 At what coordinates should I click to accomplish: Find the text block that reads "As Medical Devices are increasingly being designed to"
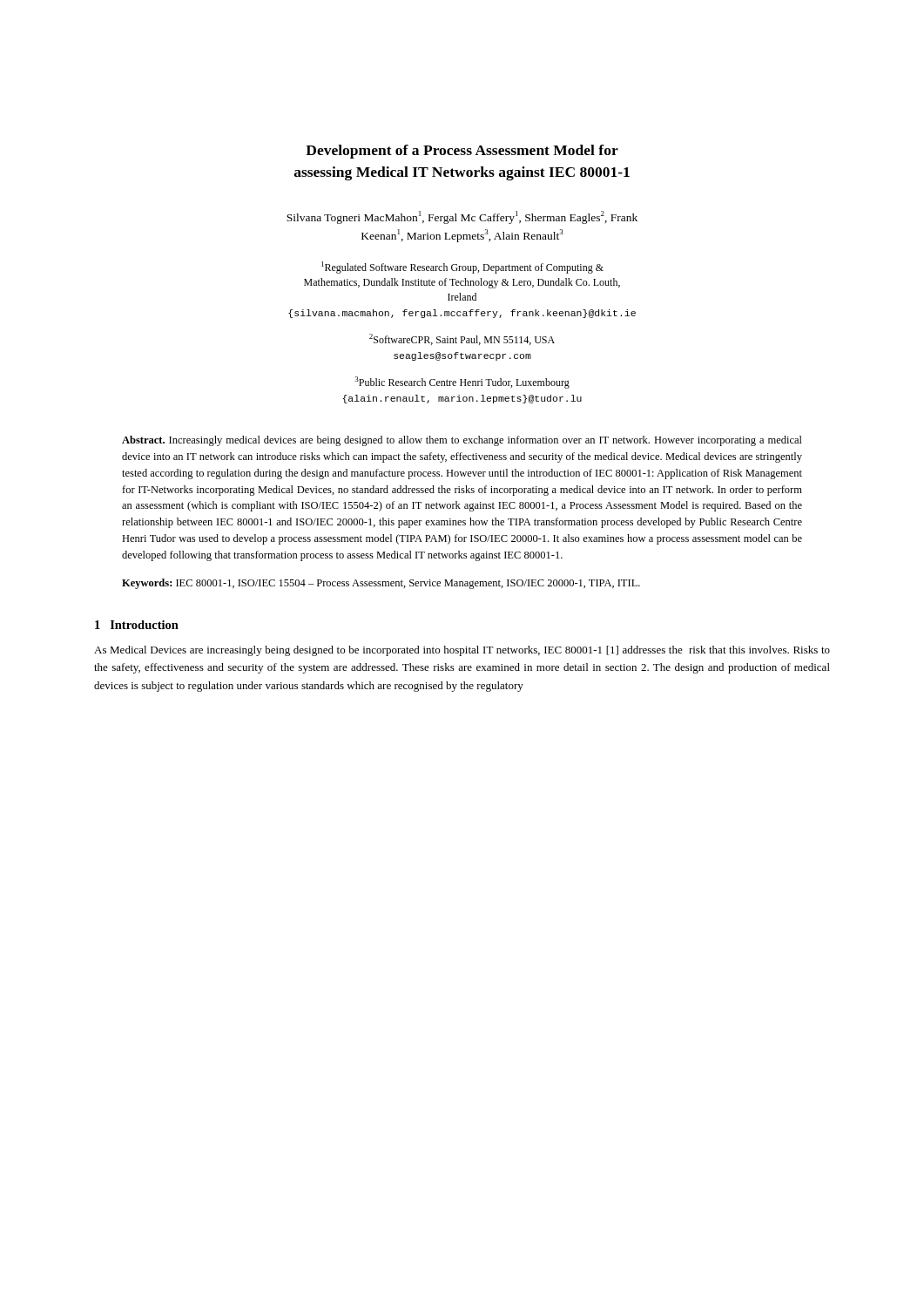(x=462, y=667)
